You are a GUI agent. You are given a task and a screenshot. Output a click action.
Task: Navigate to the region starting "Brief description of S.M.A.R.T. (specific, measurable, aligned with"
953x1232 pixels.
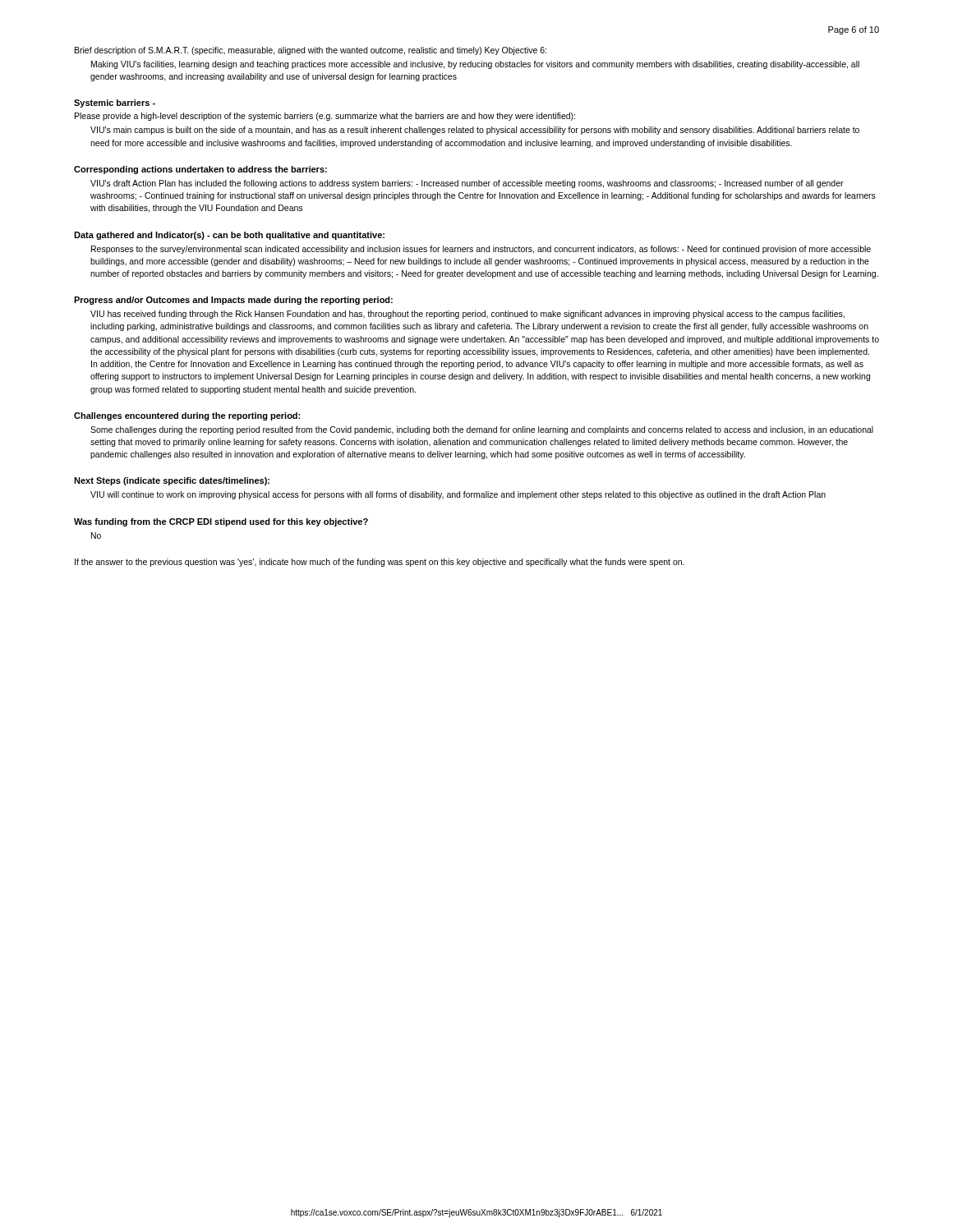click(x=476, y=64)
